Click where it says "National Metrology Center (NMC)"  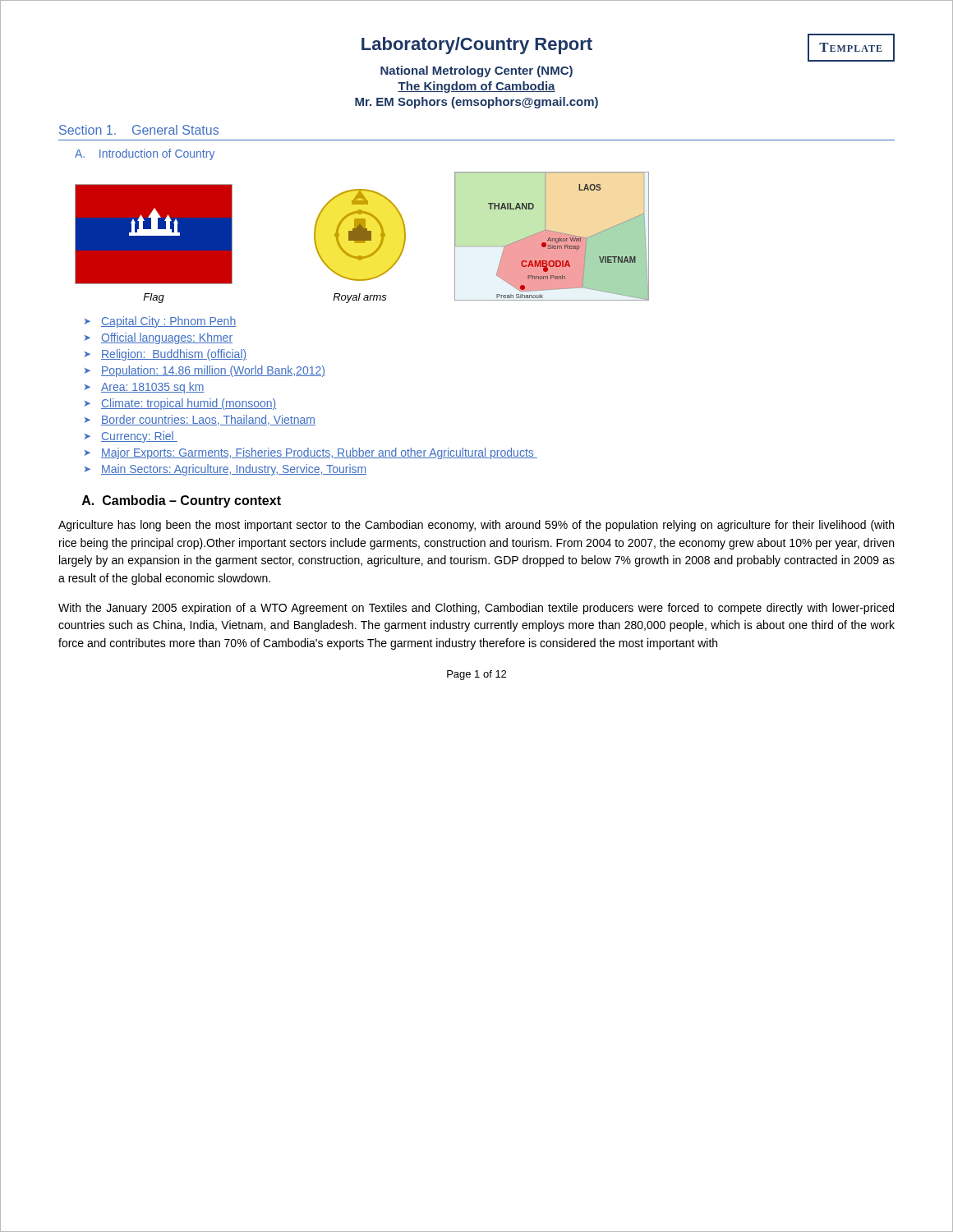[x=476, y=70]
